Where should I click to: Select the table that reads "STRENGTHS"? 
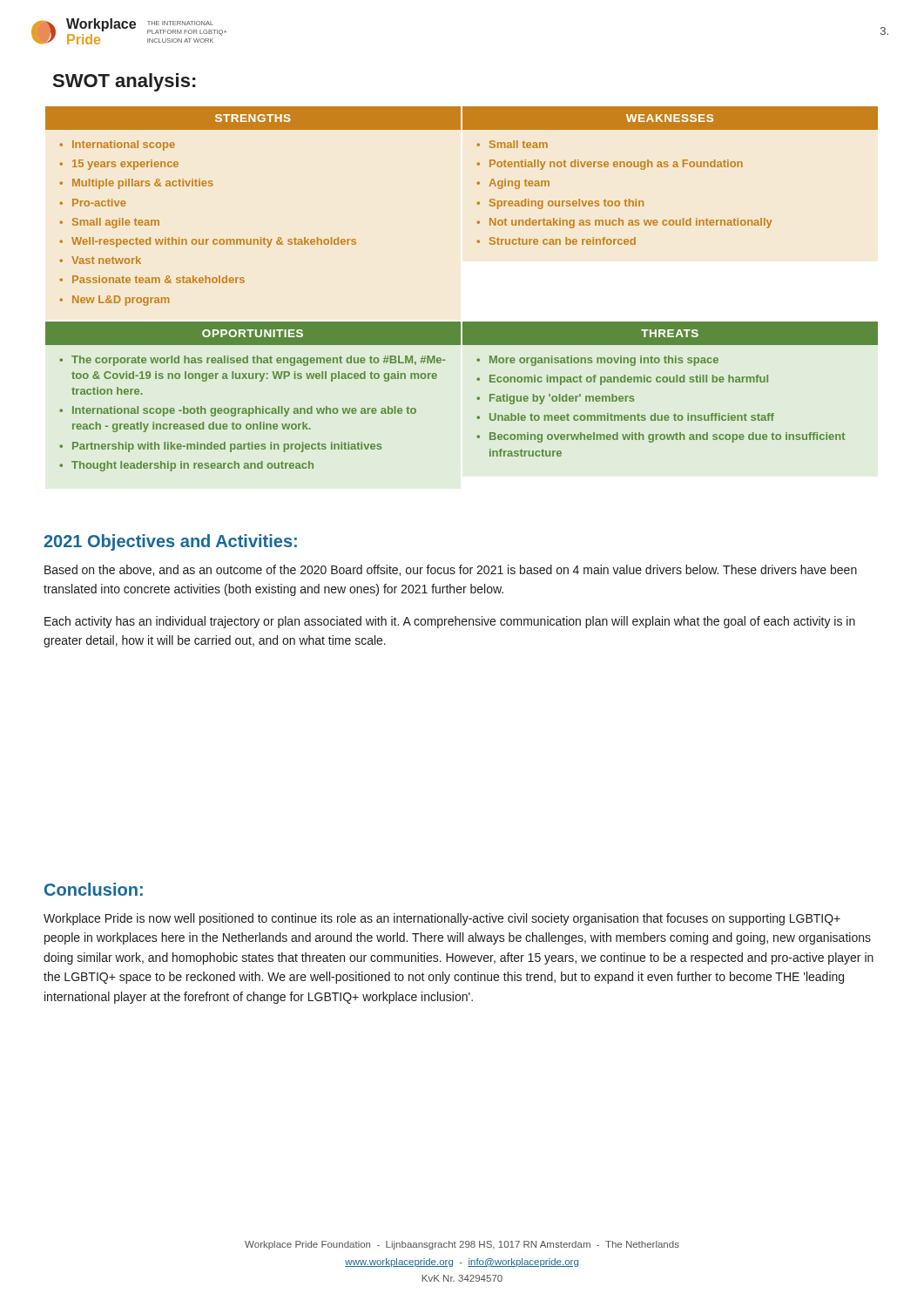click(x=462, y=298)
